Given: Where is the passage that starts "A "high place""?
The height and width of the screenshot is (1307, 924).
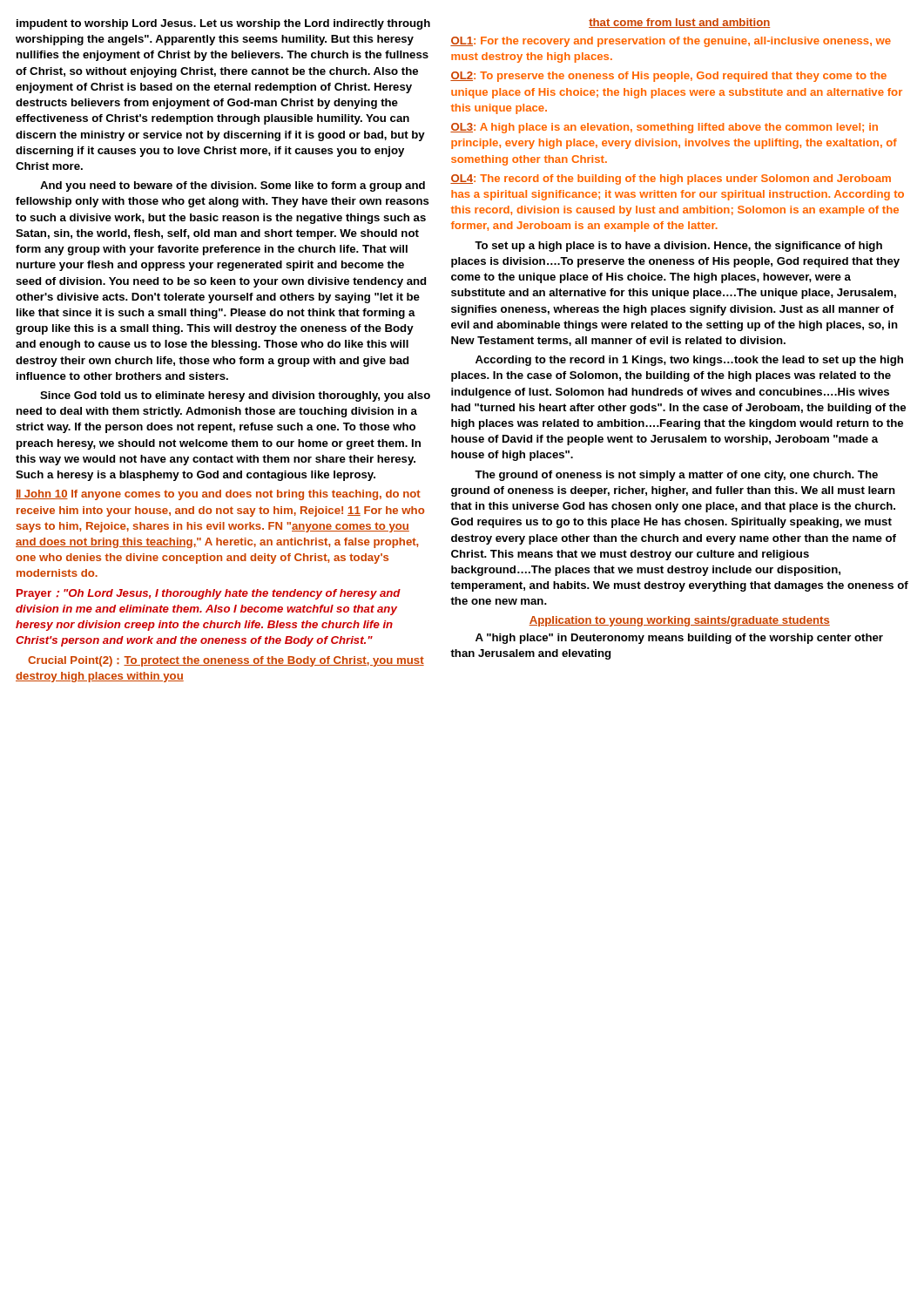Looking at the screenshot, I should tap(679, 646).
